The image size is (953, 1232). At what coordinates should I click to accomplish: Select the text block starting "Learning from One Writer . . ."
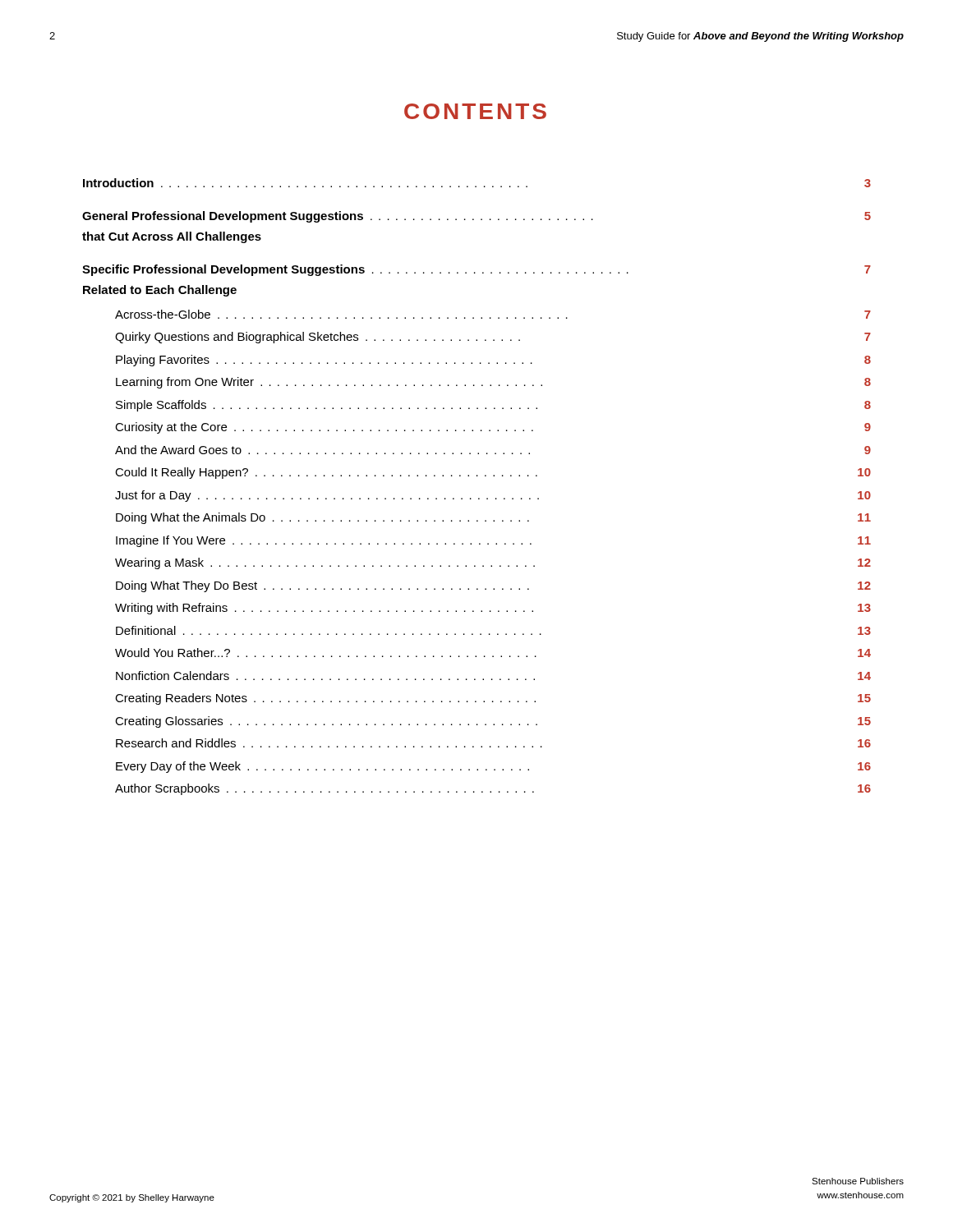(x=493, y=382)
